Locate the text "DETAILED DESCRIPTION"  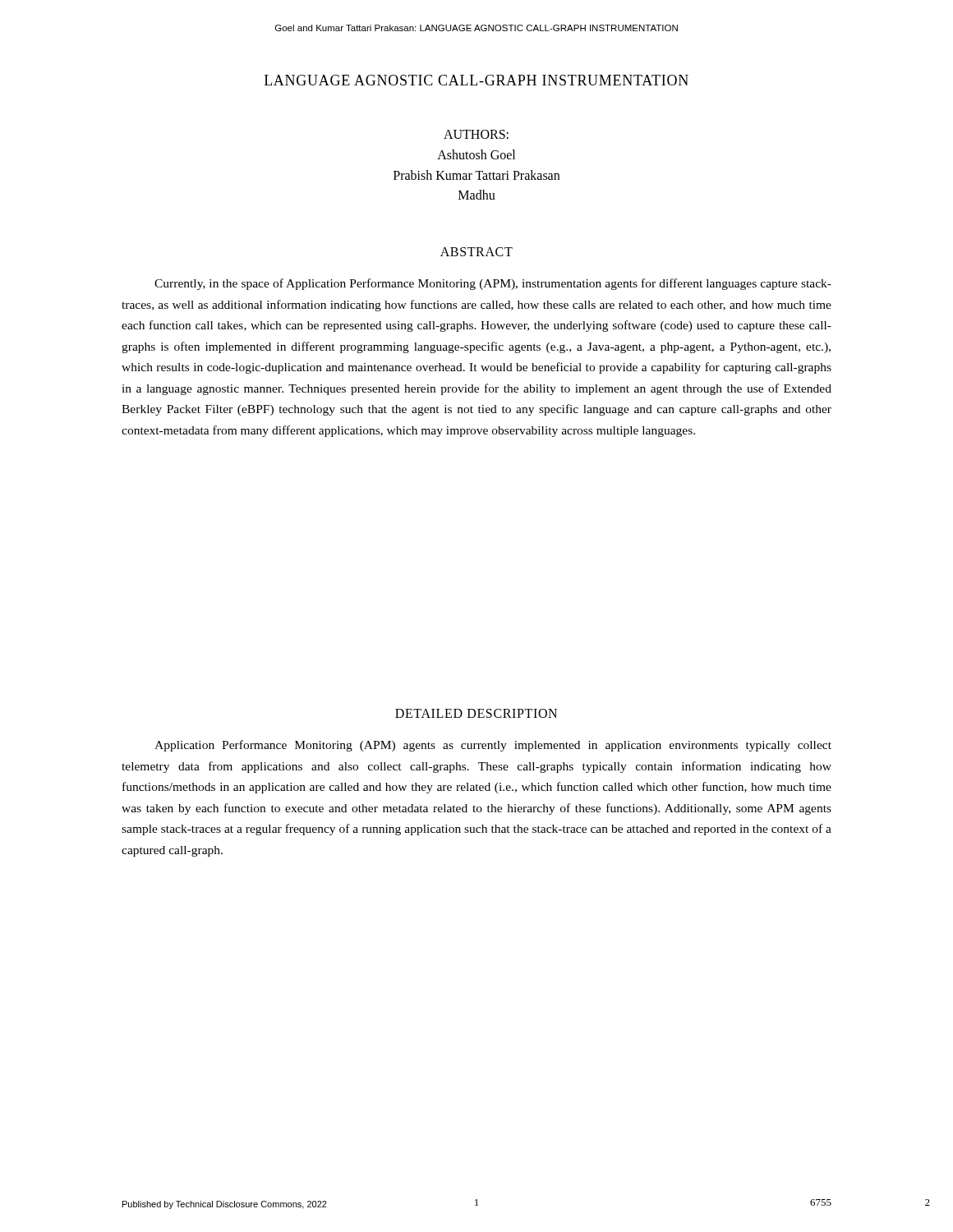(x=476, y=713)
